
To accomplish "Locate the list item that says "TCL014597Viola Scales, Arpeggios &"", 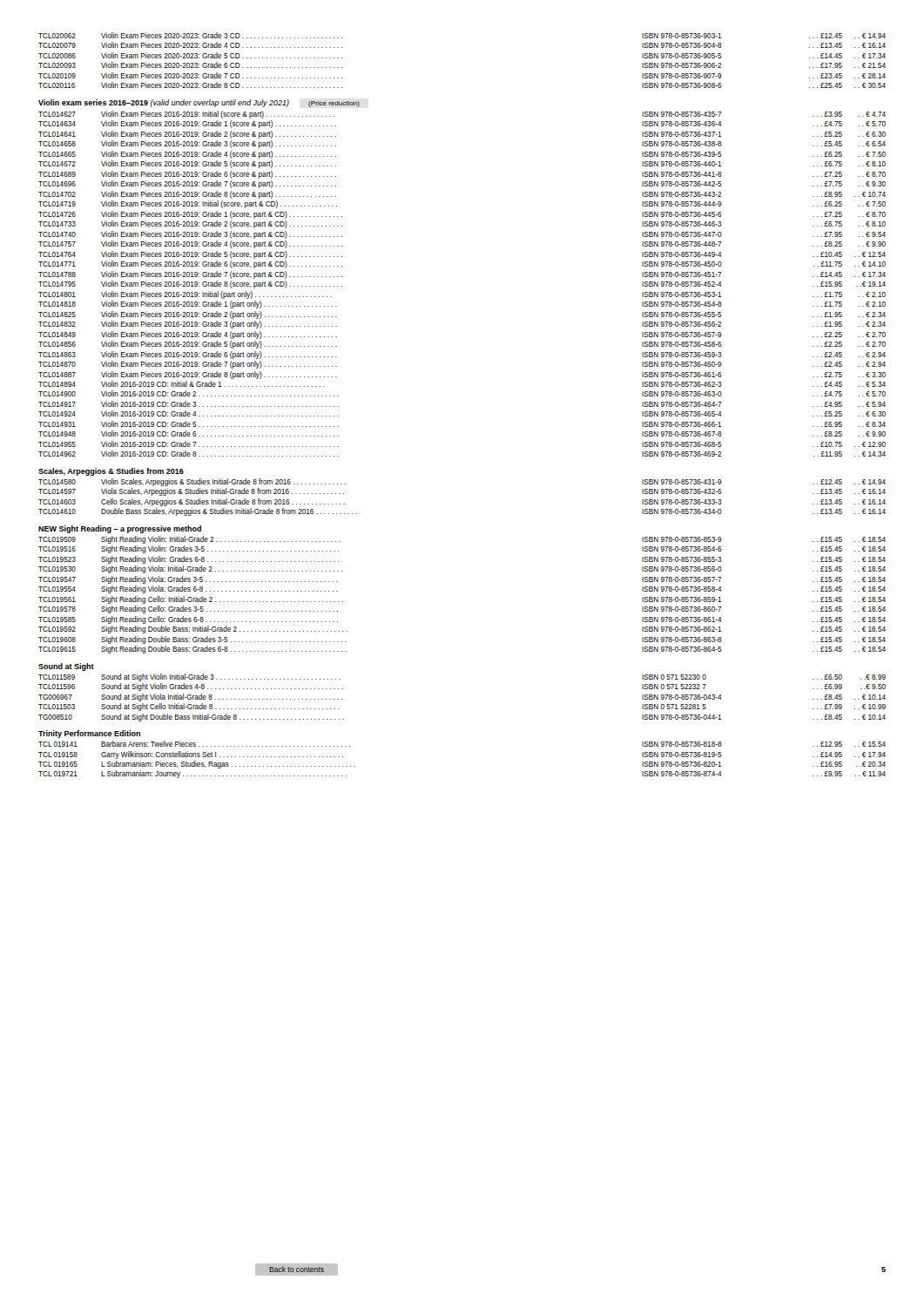I will pyautogui.click(x=58, y=492).
